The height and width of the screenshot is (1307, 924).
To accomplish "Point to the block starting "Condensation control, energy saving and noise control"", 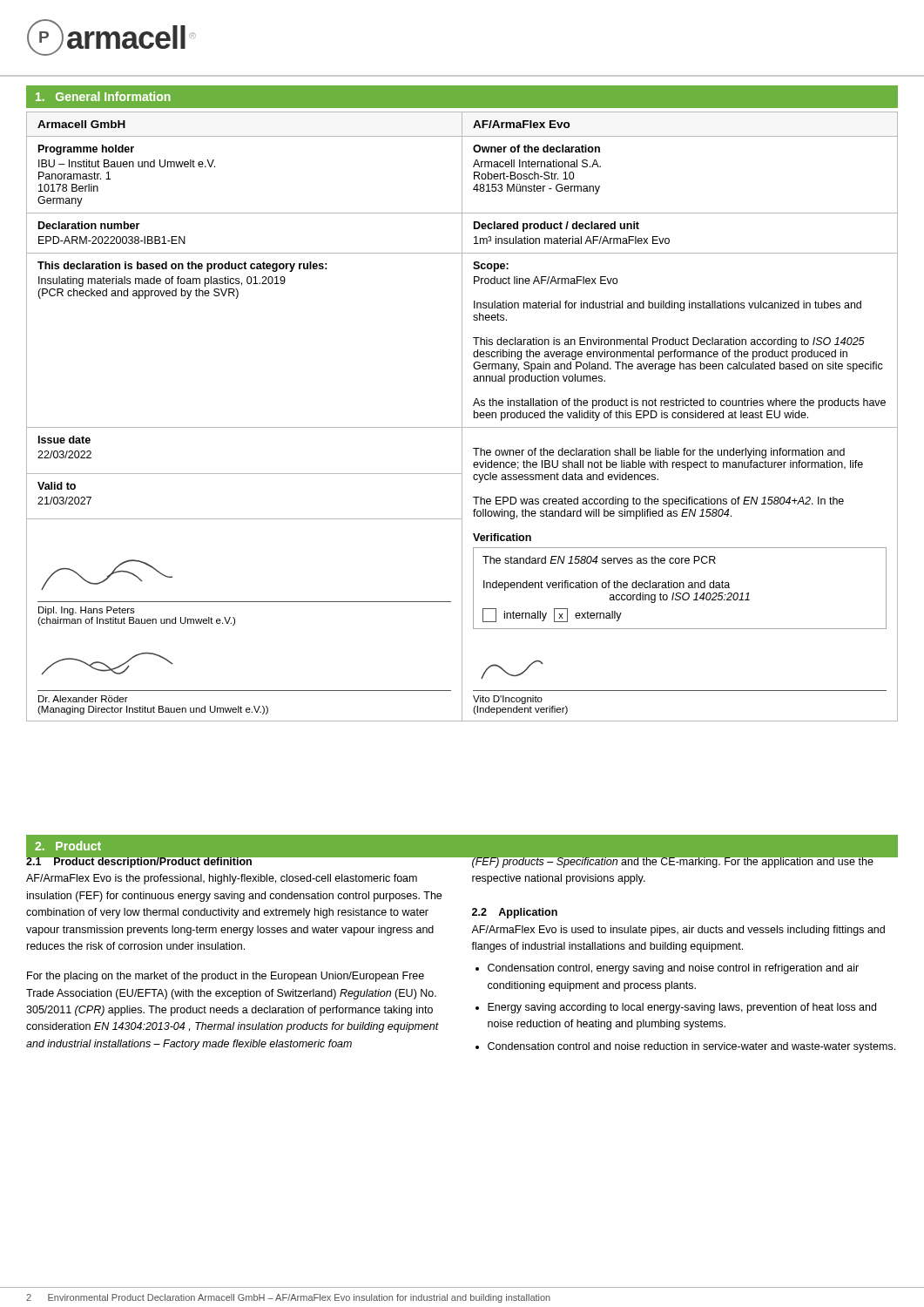I will [673, 977].
